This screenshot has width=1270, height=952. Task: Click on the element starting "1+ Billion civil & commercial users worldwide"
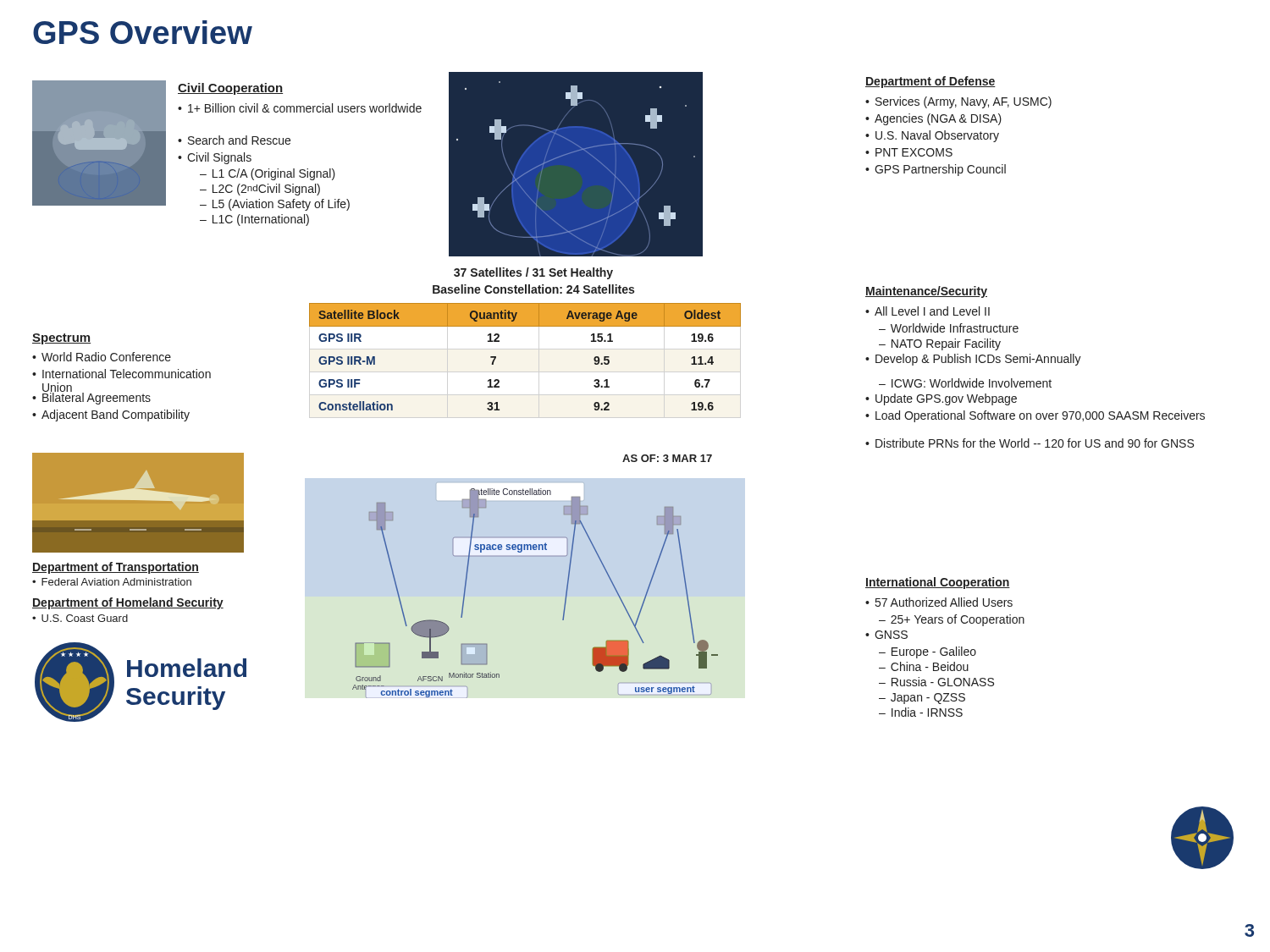[309, 108]
